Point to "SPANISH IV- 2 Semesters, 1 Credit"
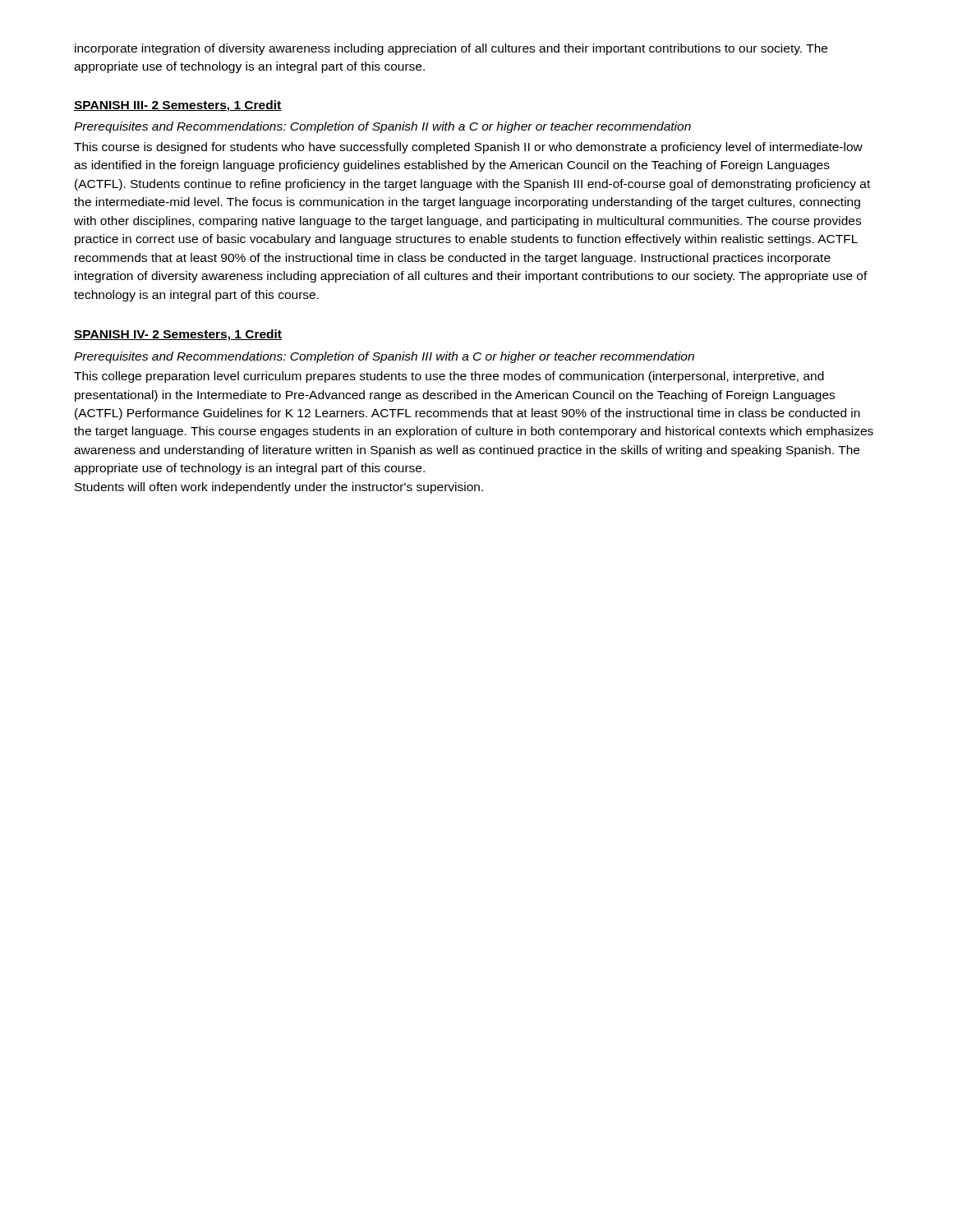The image size is (953, 1232). coord(178,334)
